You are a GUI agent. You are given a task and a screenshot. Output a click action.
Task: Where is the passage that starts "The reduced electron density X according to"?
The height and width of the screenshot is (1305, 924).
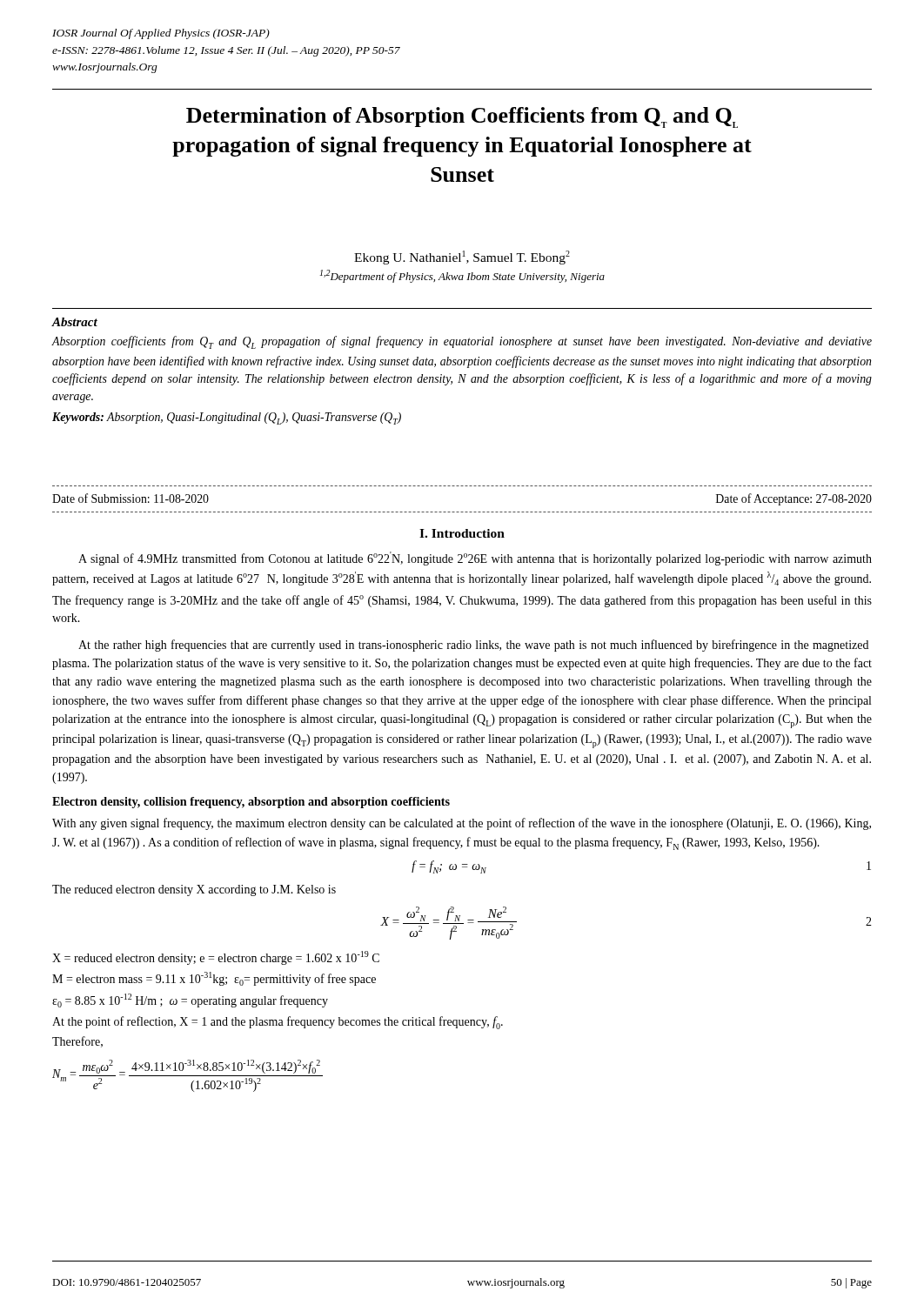click(194, 890)
